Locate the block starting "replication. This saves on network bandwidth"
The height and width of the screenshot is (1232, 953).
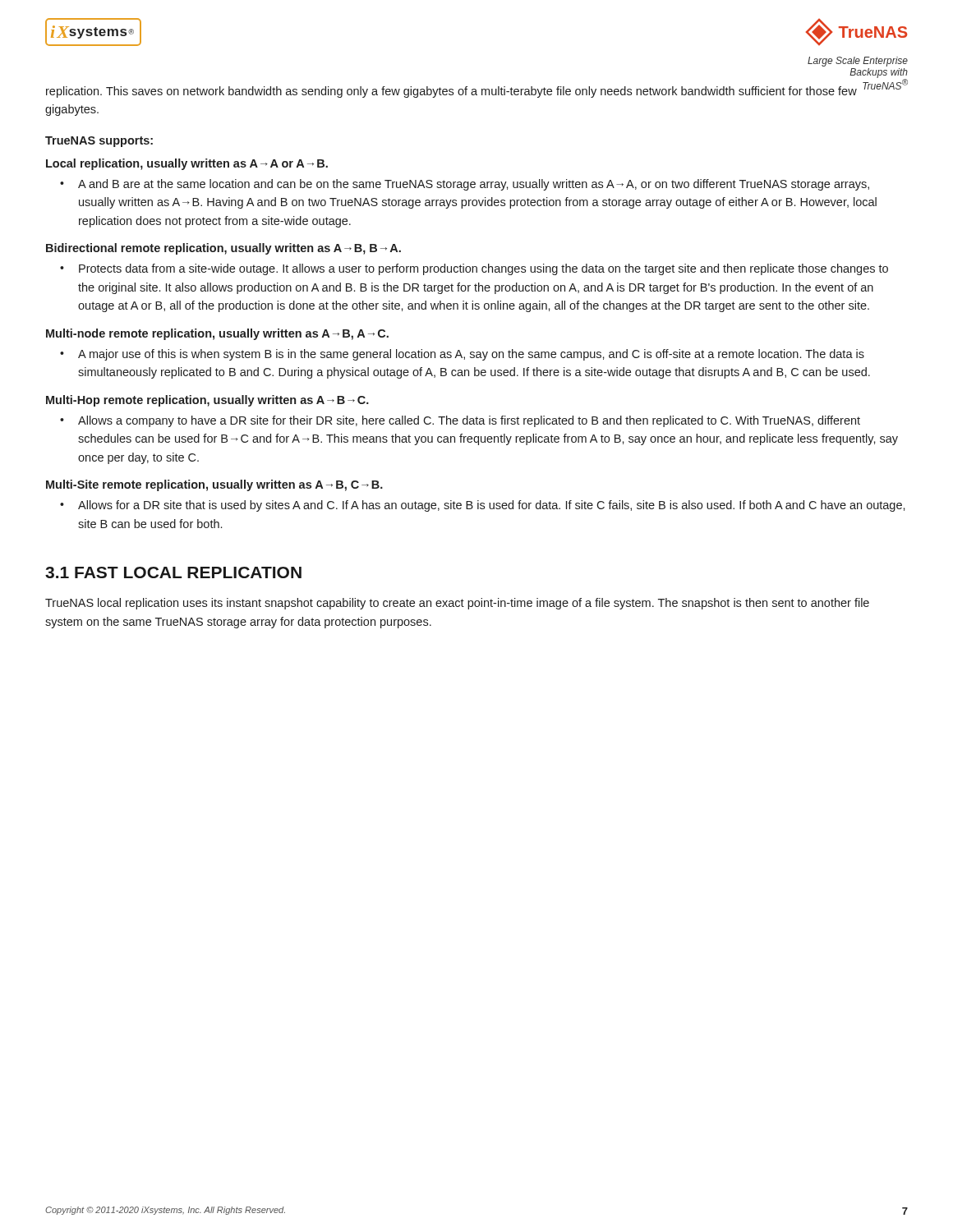pyautogui.click(x=451, y=100)
